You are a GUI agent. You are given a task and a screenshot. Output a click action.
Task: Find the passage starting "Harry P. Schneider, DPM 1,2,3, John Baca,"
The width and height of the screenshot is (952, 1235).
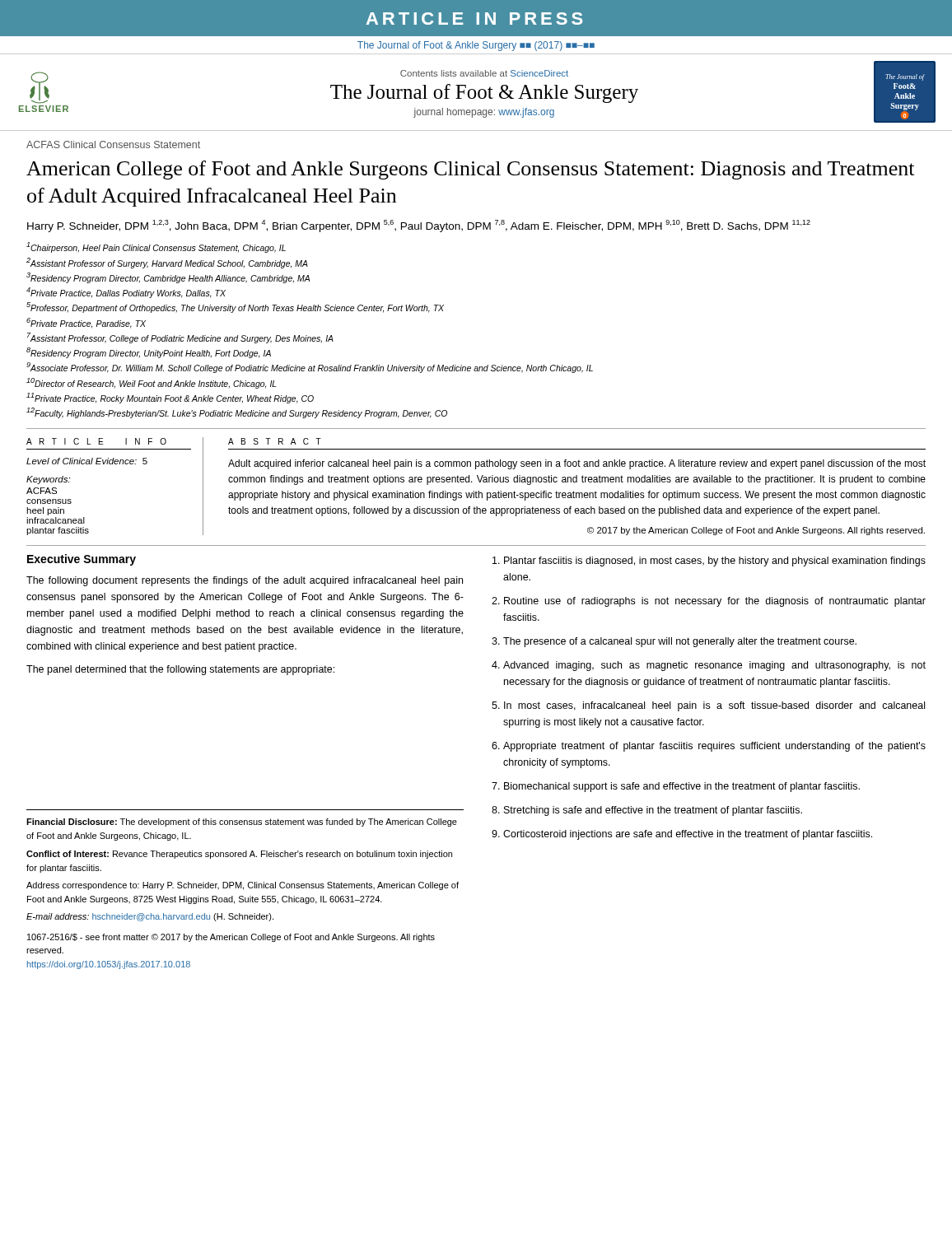tap(418, 225)
